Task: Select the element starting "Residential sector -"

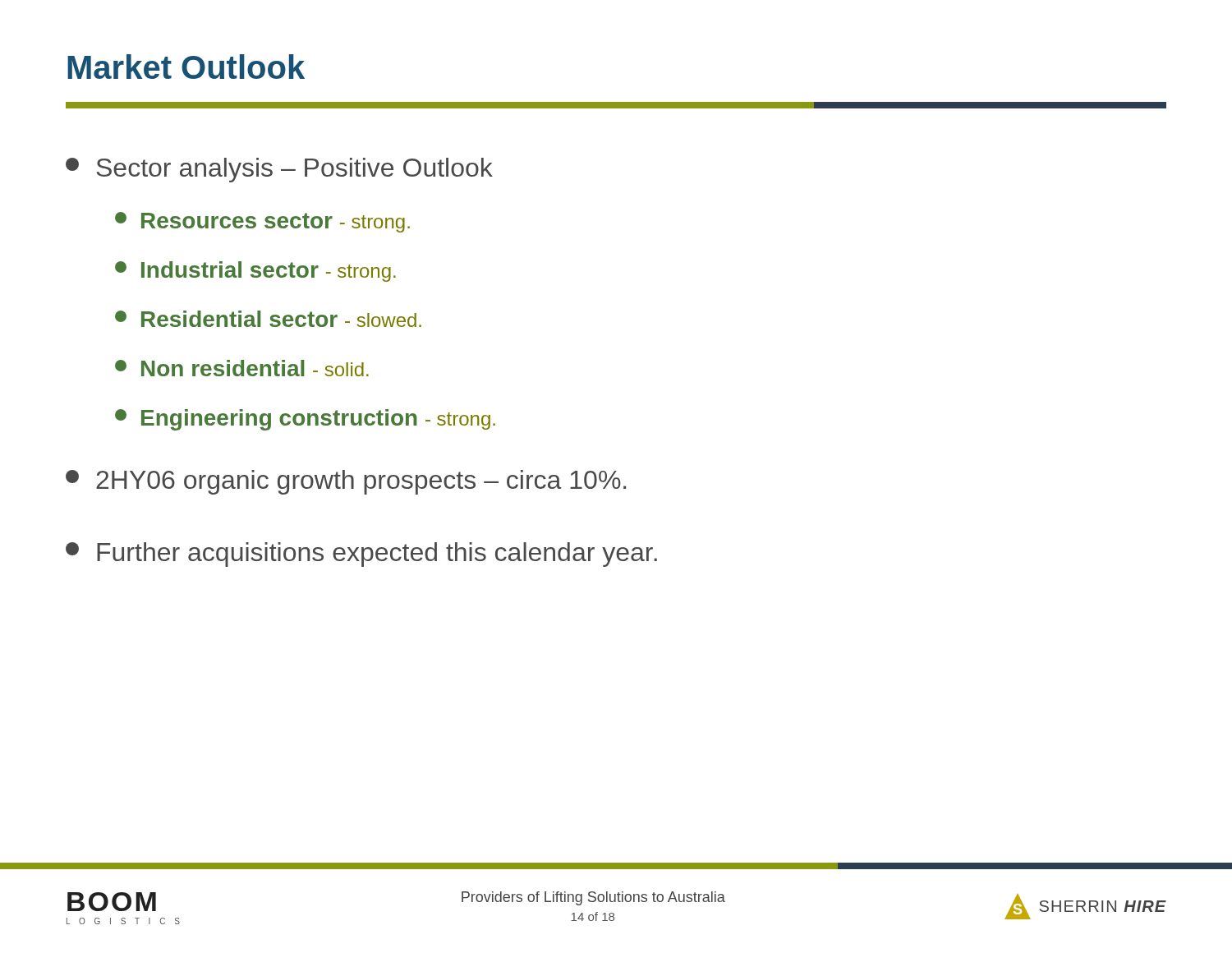Action: click(x=269, y=320)
